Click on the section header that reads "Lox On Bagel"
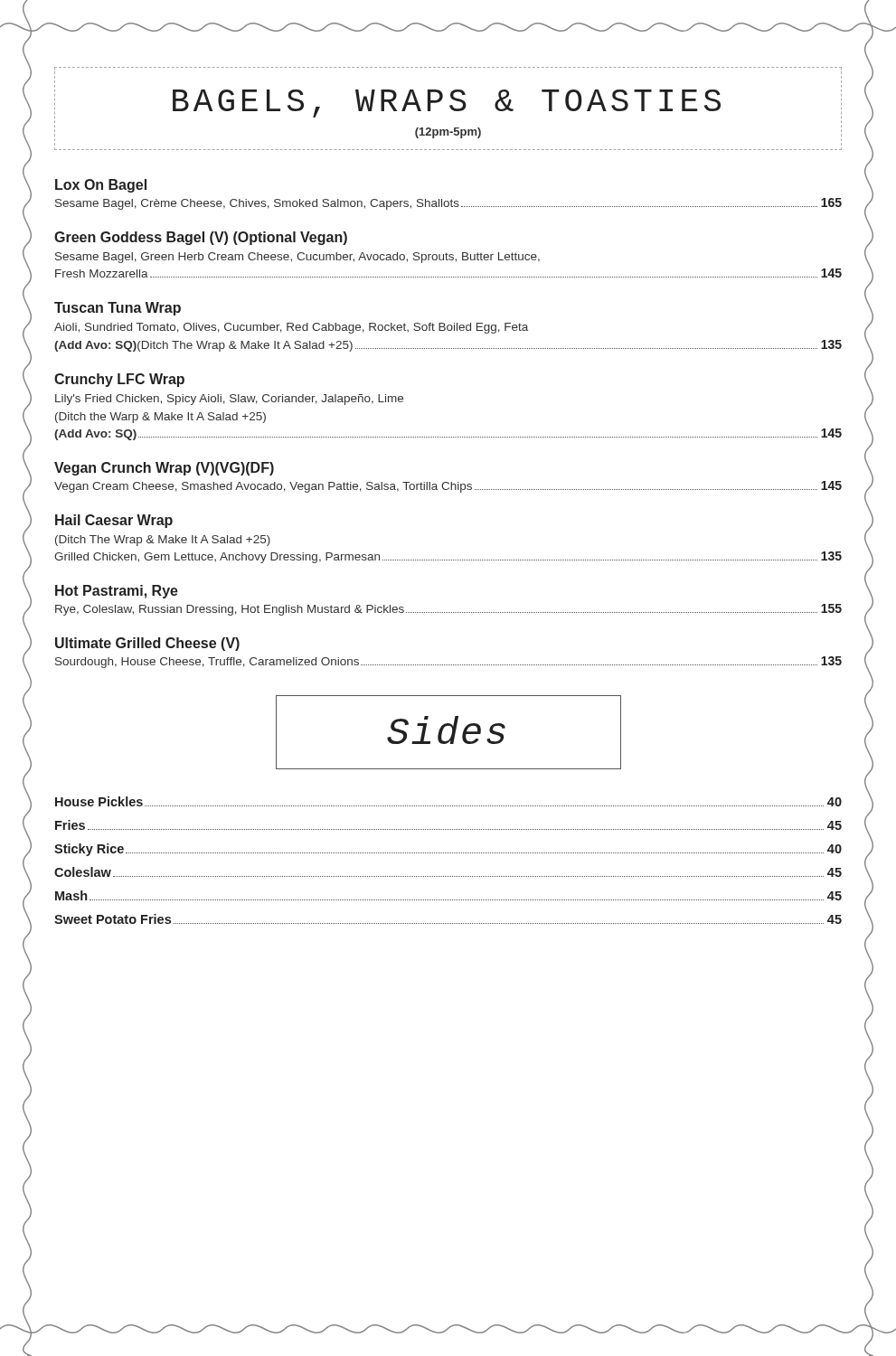896x1356 pixels. [101, 185]
